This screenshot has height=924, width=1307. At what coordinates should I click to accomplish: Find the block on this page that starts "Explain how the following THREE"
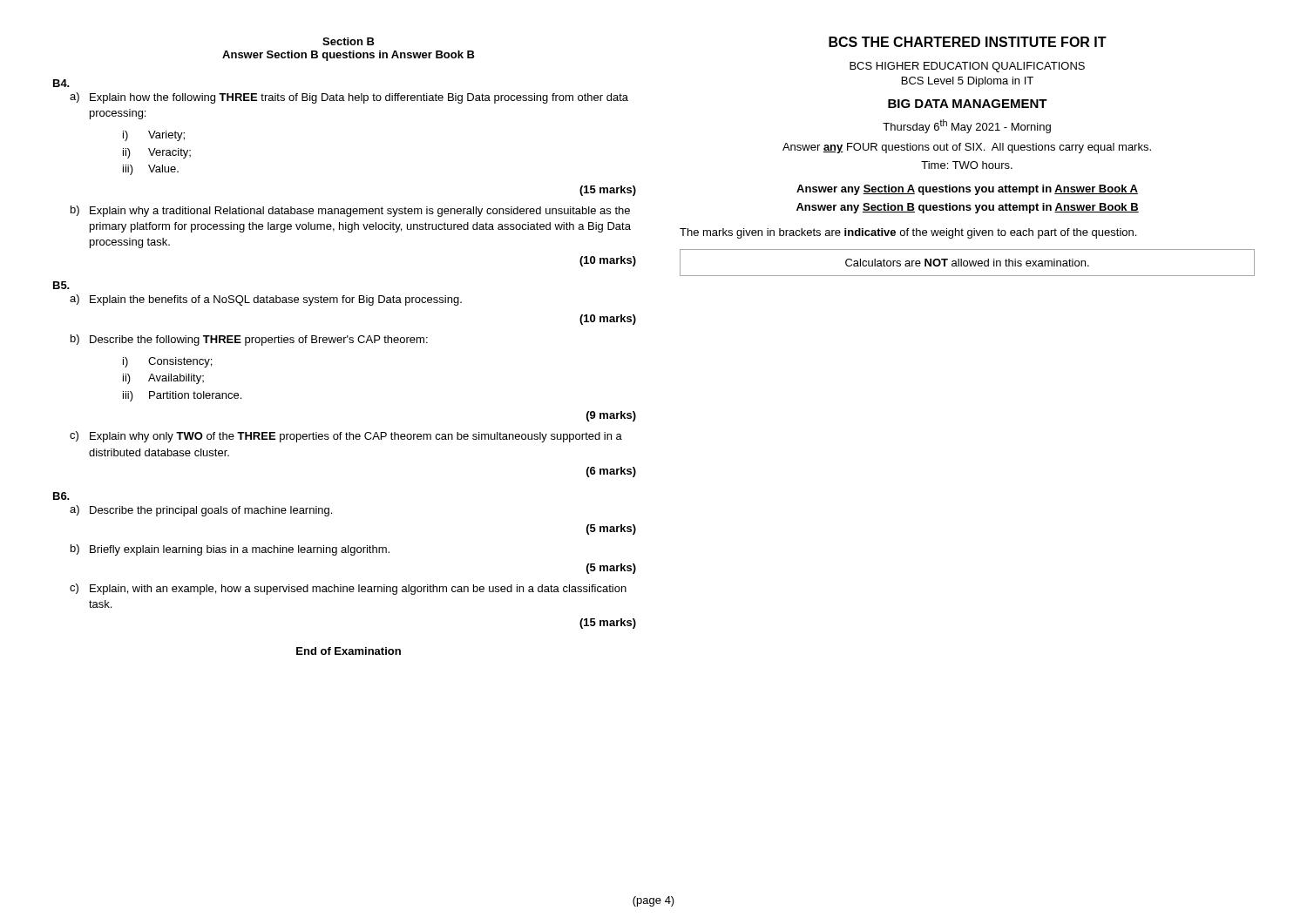[x=359, y=105]
